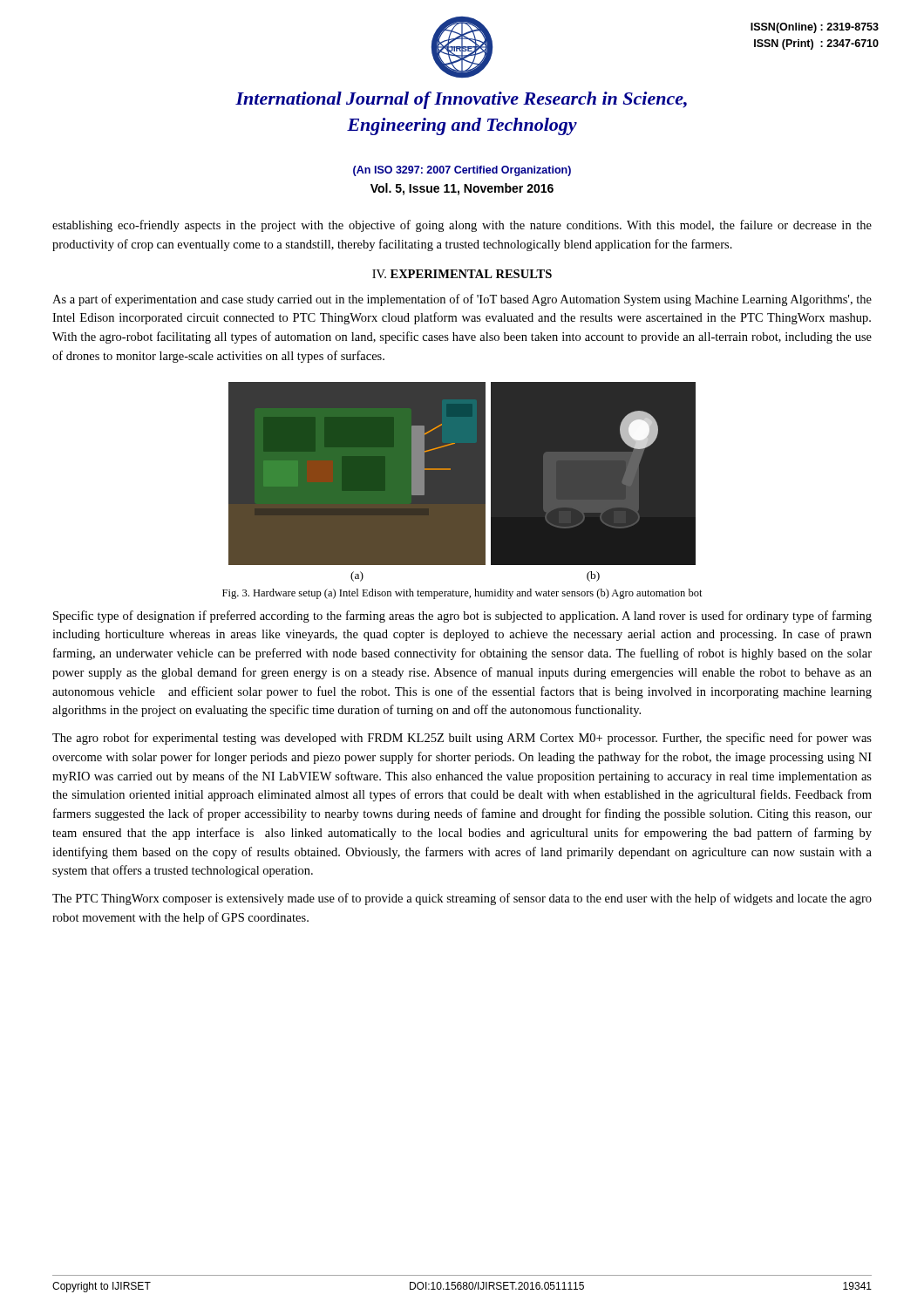The height and width of the screenshot is (1308, 924).
Task: Click on the photo
Action: tap(462, 482)
